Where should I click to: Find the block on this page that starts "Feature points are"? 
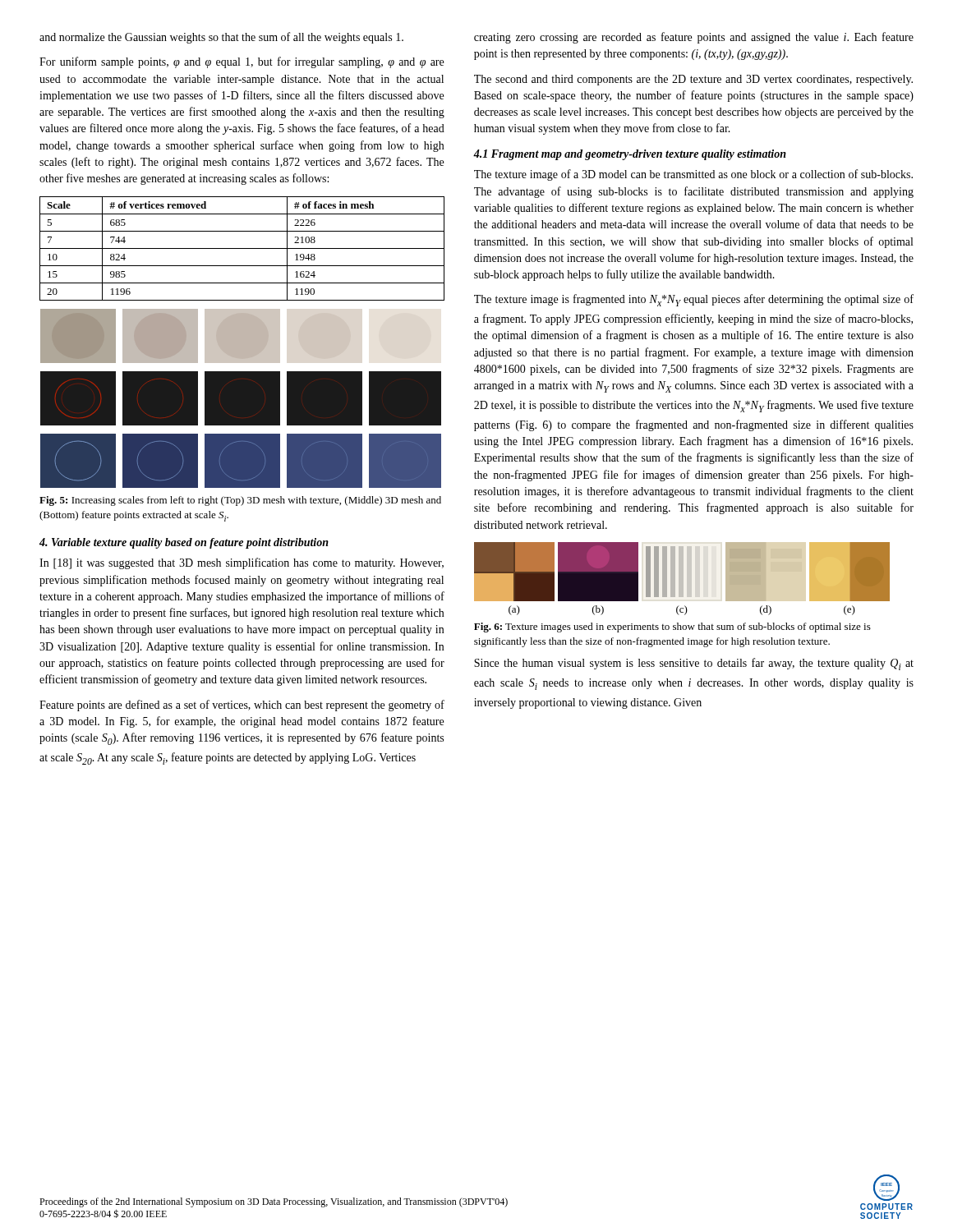click(242, 733)
